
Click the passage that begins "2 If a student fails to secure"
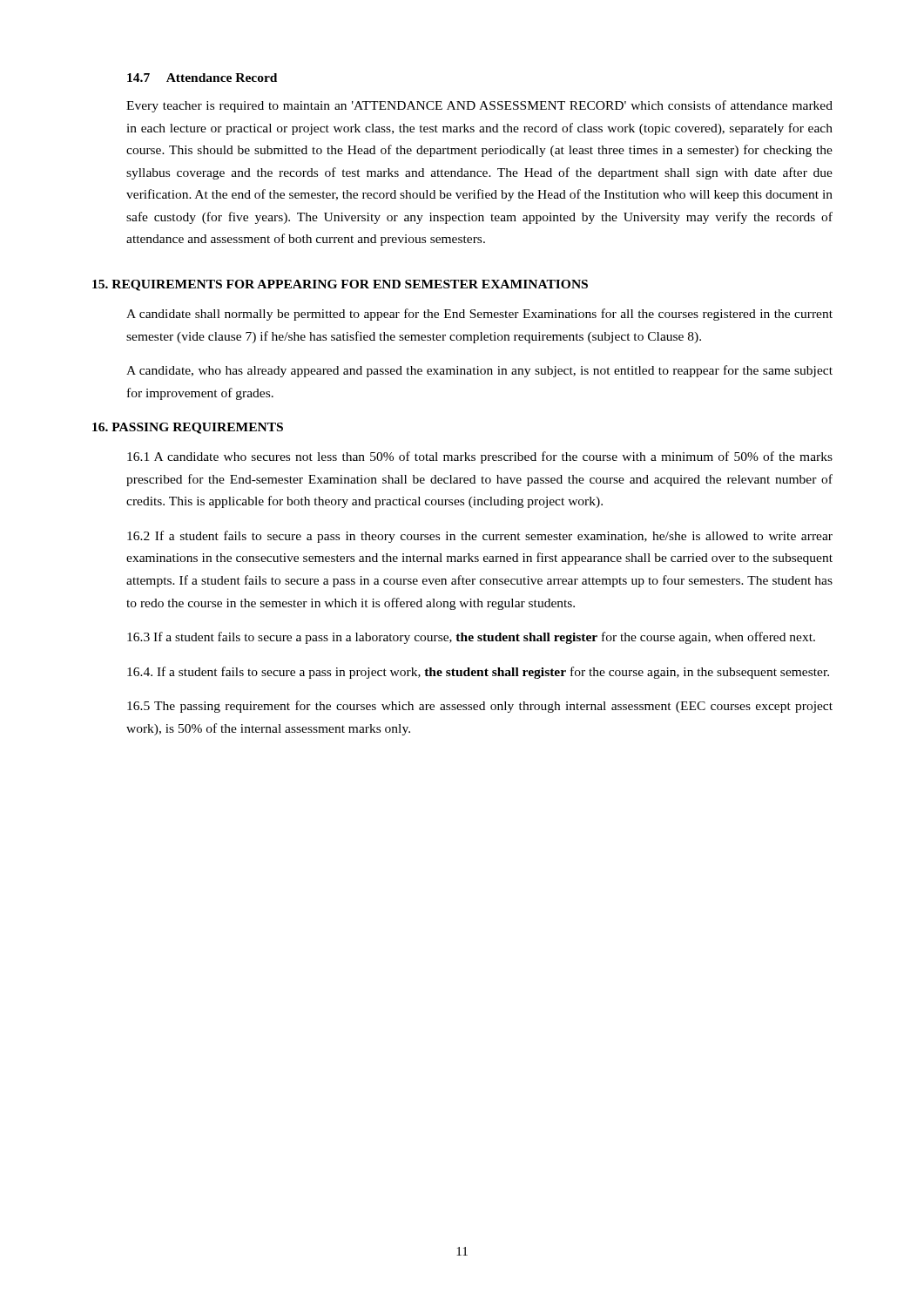coord(479,569)
